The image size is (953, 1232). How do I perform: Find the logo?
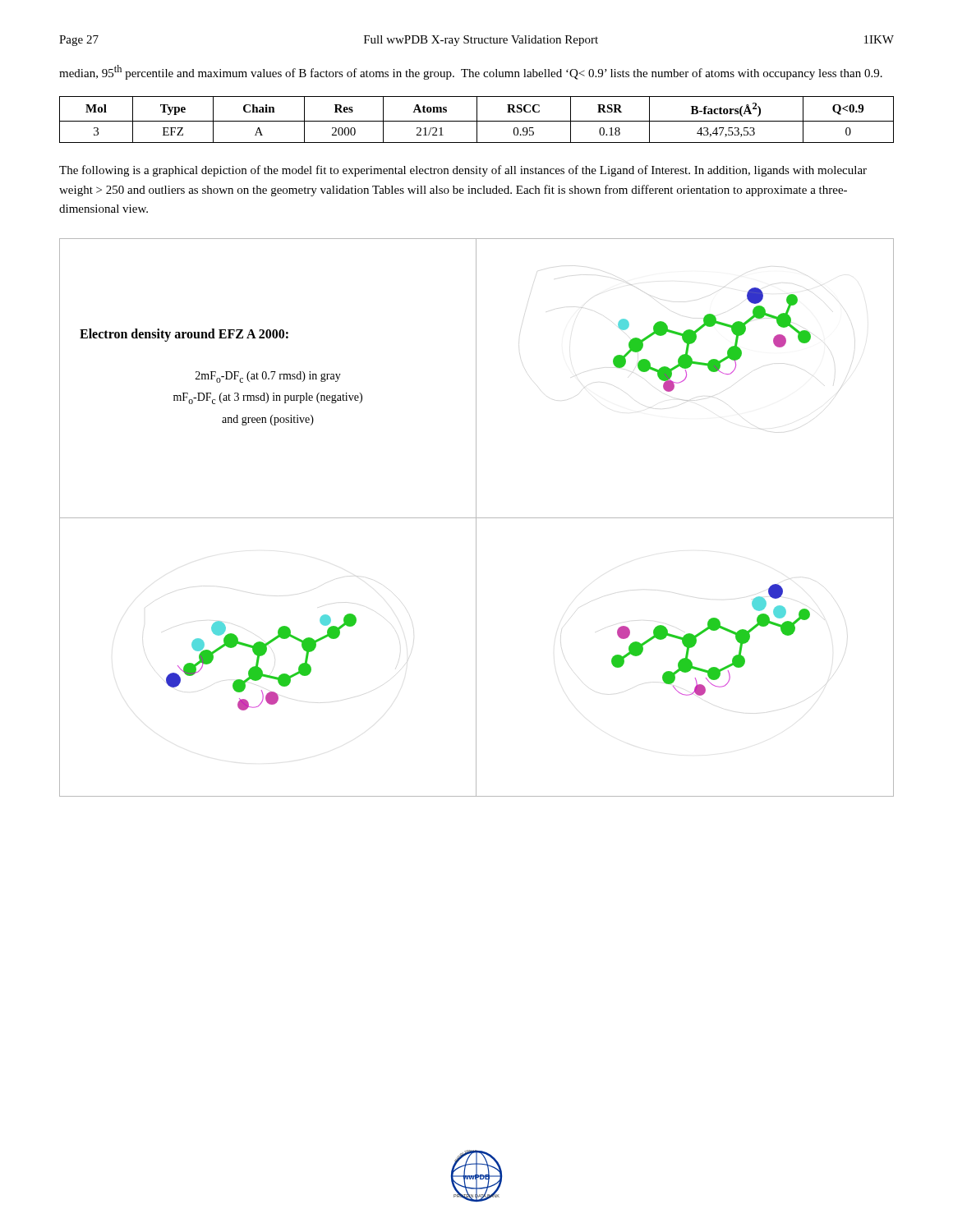[x=476, y=1179]
